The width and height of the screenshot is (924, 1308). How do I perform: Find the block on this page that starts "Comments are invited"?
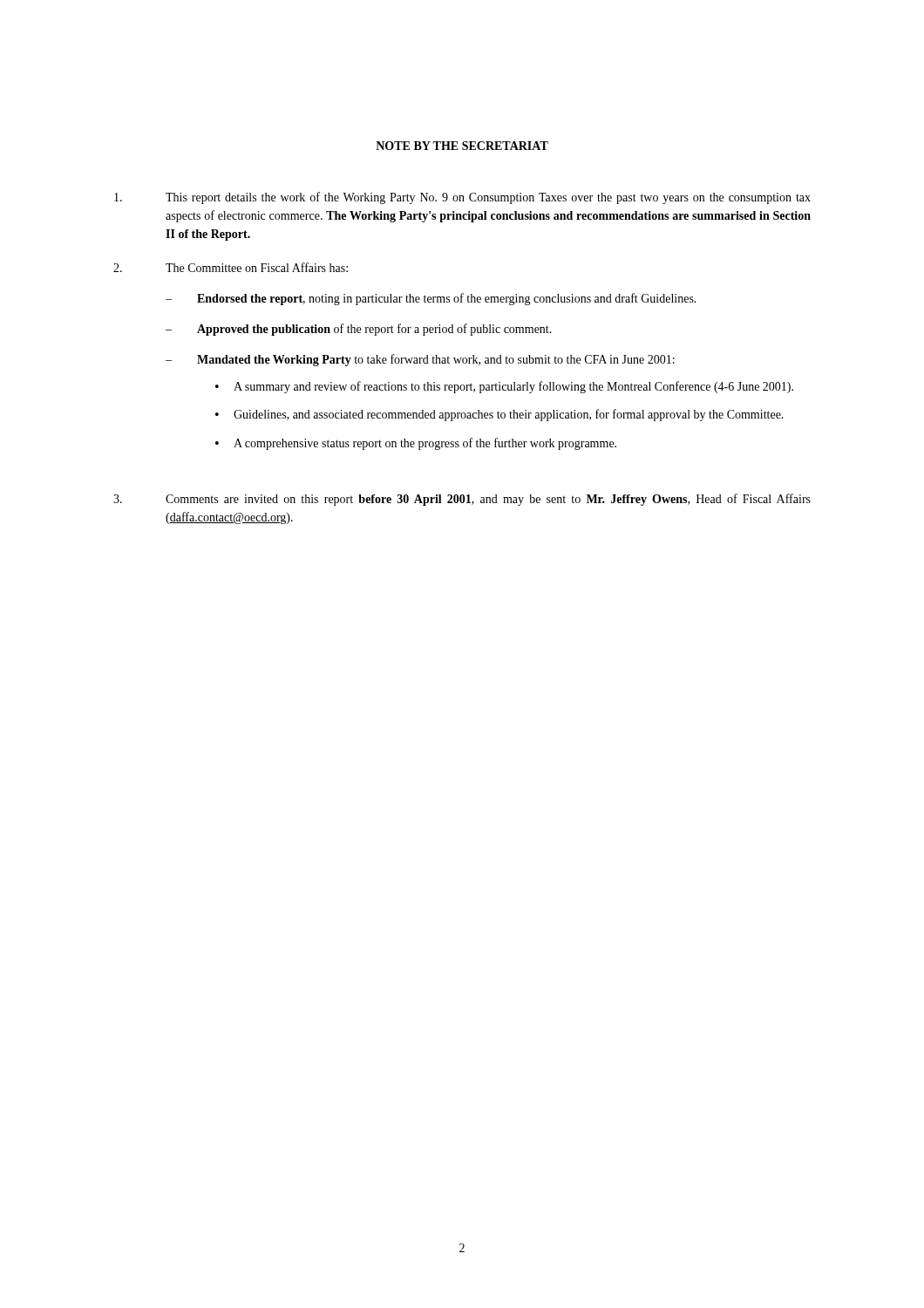(462, 509)
